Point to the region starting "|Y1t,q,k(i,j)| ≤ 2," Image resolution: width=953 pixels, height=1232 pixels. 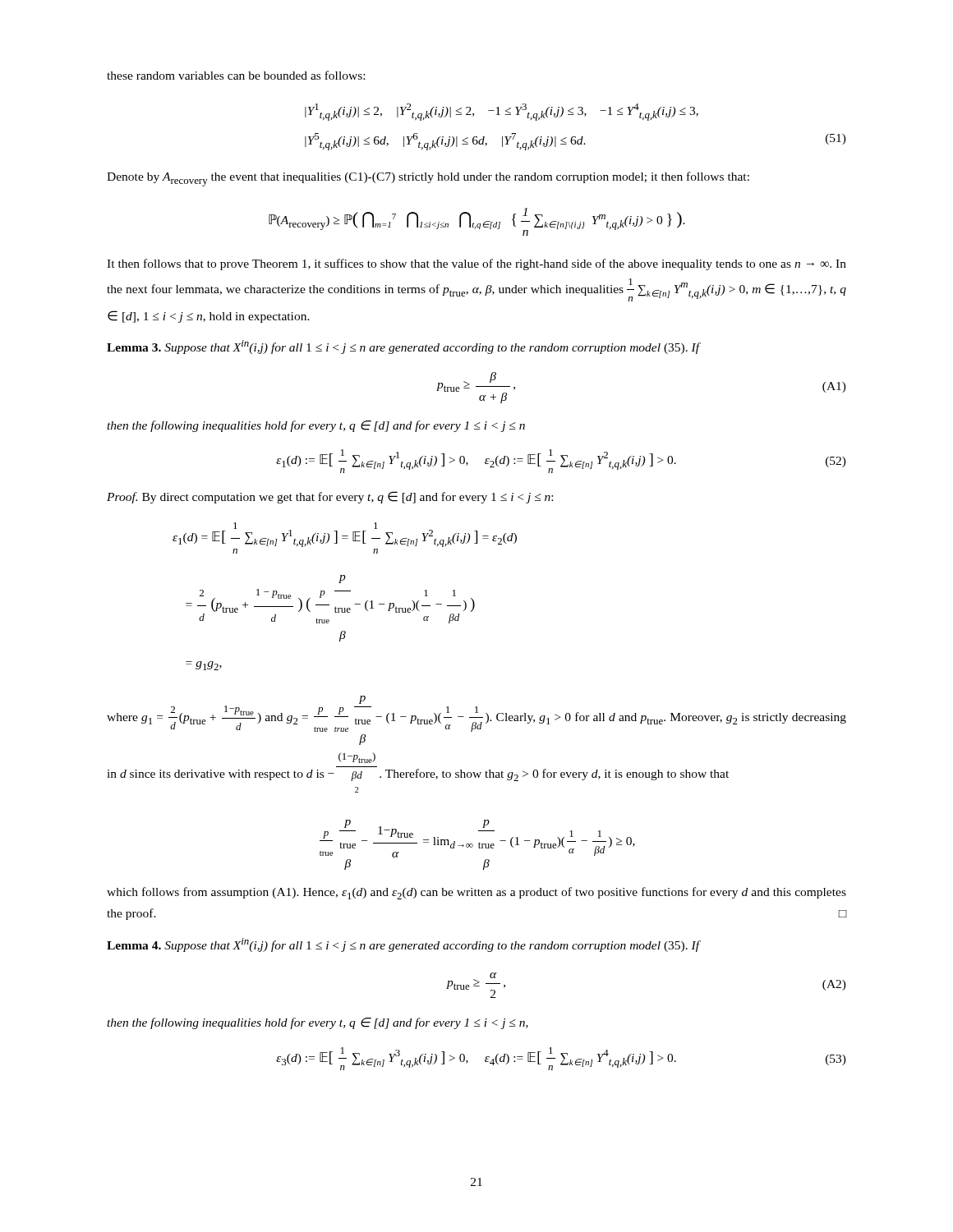pyautogui.click(x=575, y=126)
